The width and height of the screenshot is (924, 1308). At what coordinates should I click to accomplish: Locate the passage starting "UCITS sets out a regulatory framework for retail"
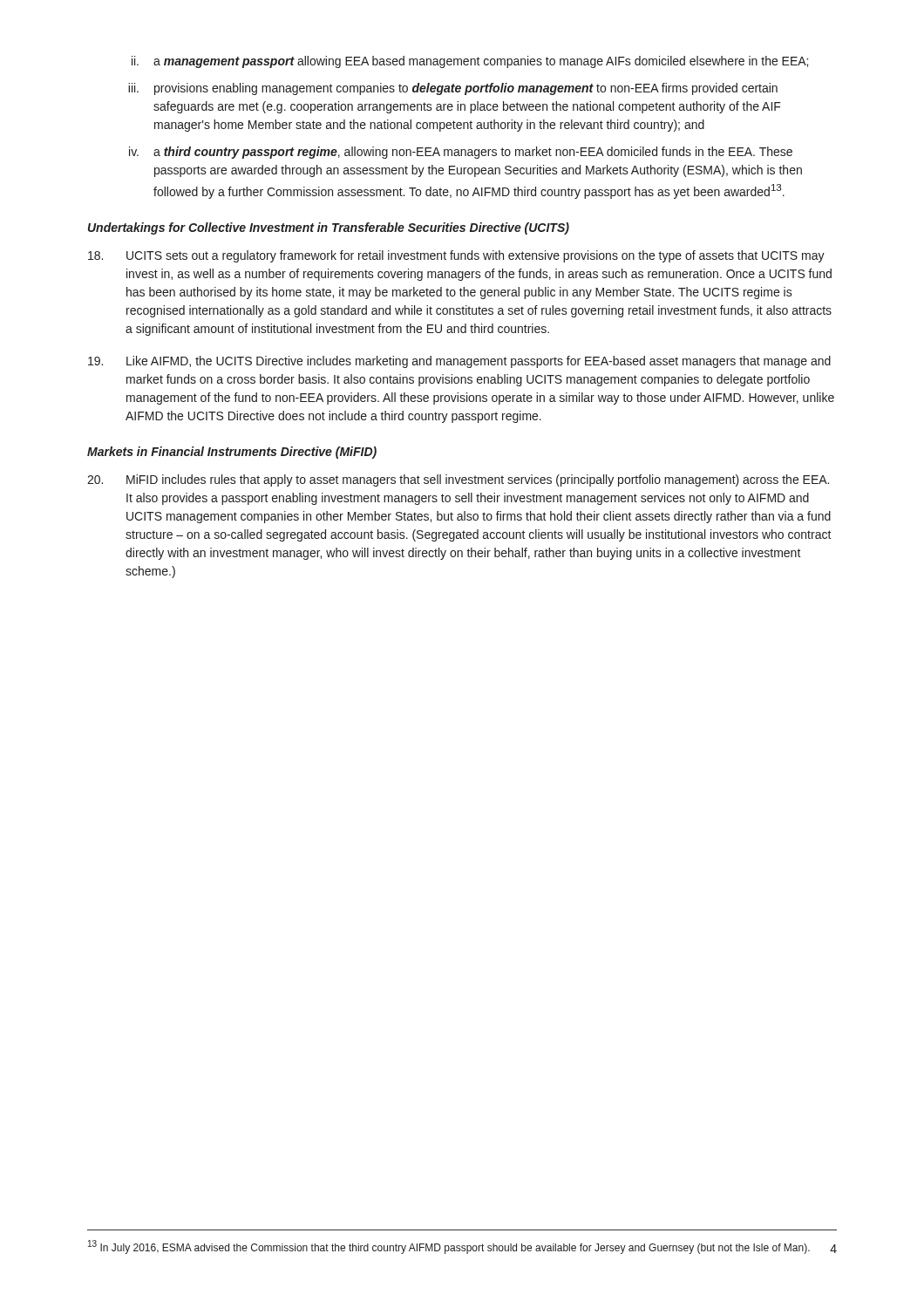(462, 292)
